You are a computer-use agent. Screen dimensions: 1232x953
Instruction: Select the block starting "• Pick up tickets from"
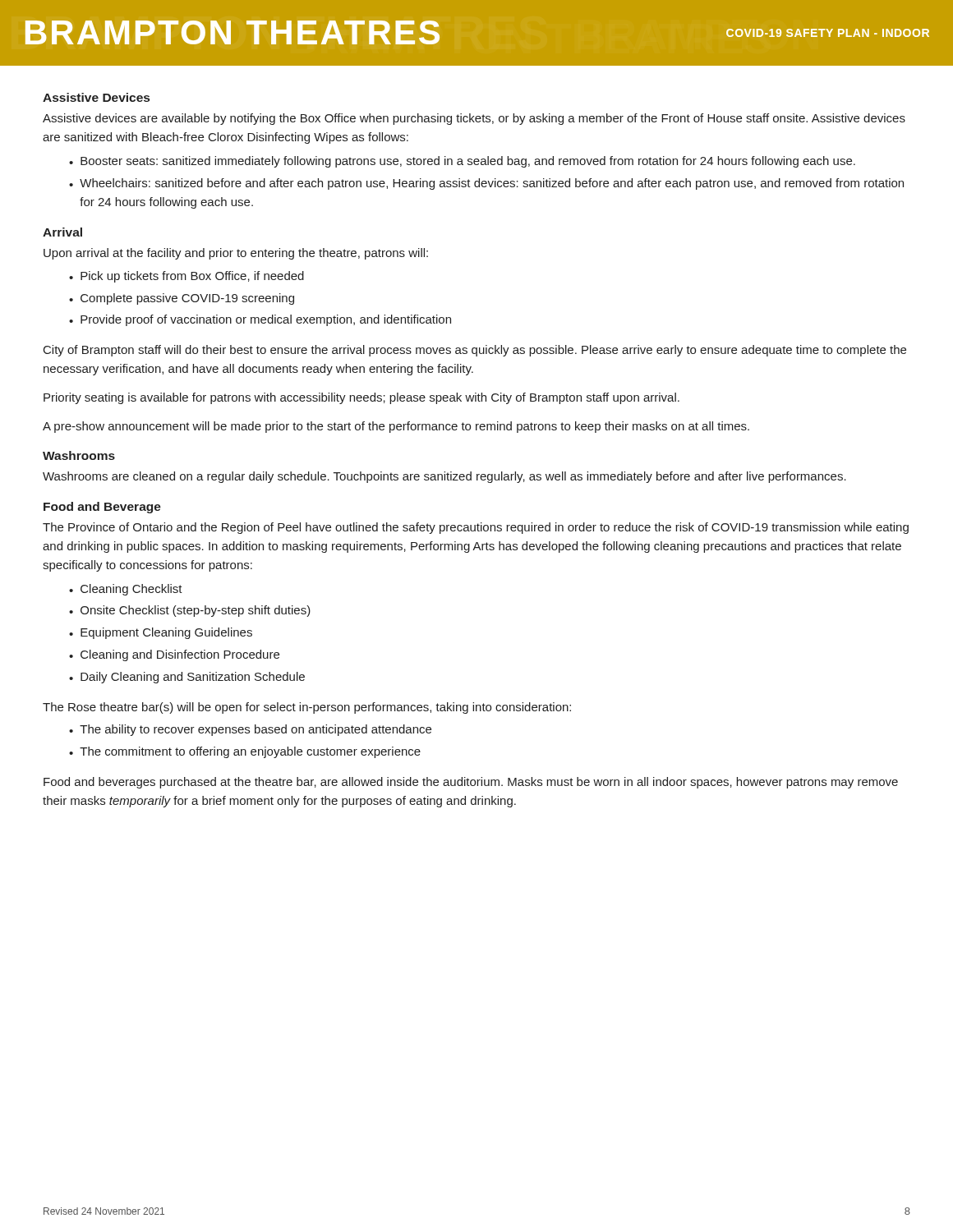[x=187, y=277]
